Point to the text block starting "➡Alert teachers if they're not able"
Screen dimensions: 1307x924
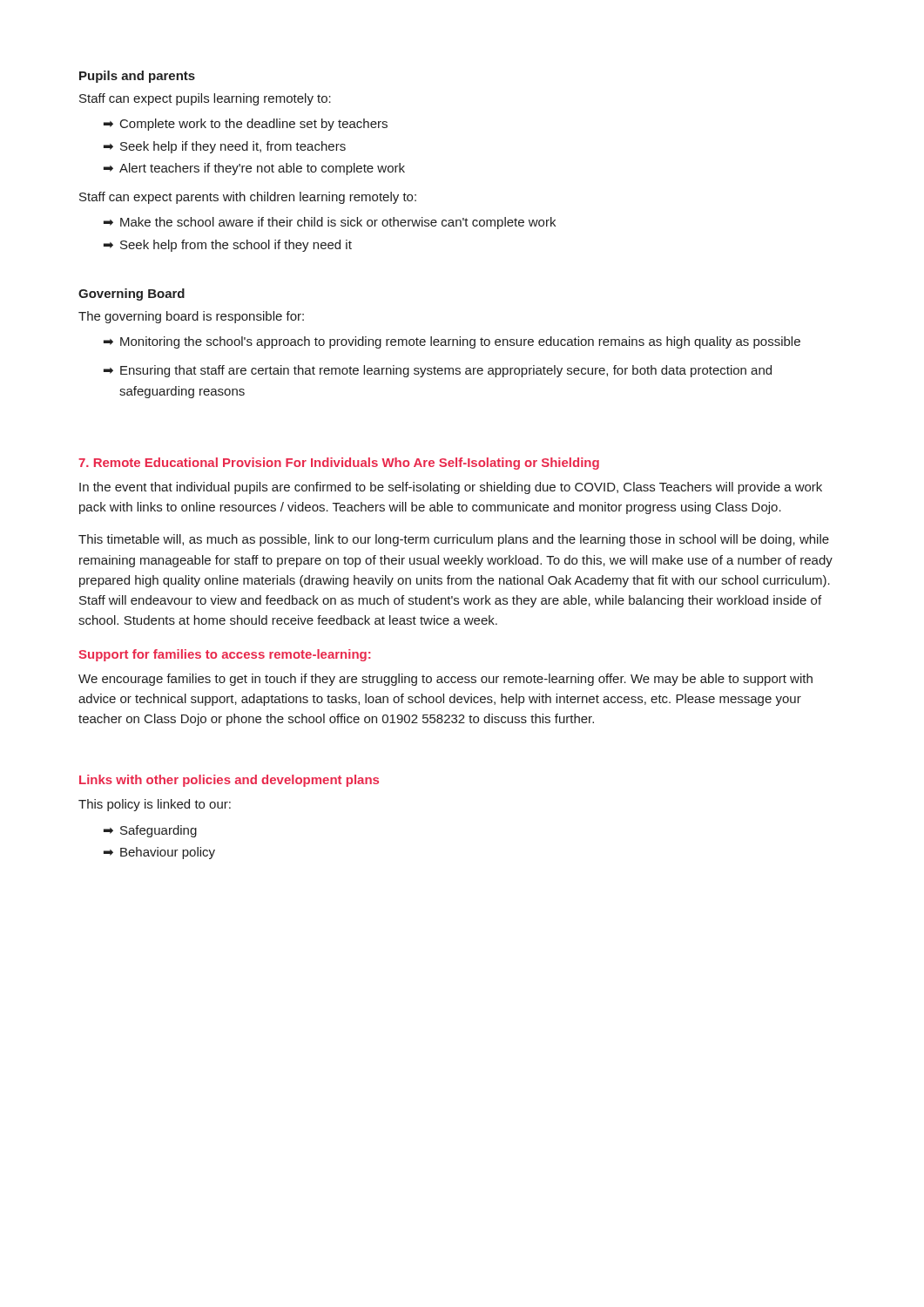tap(254, 168)
